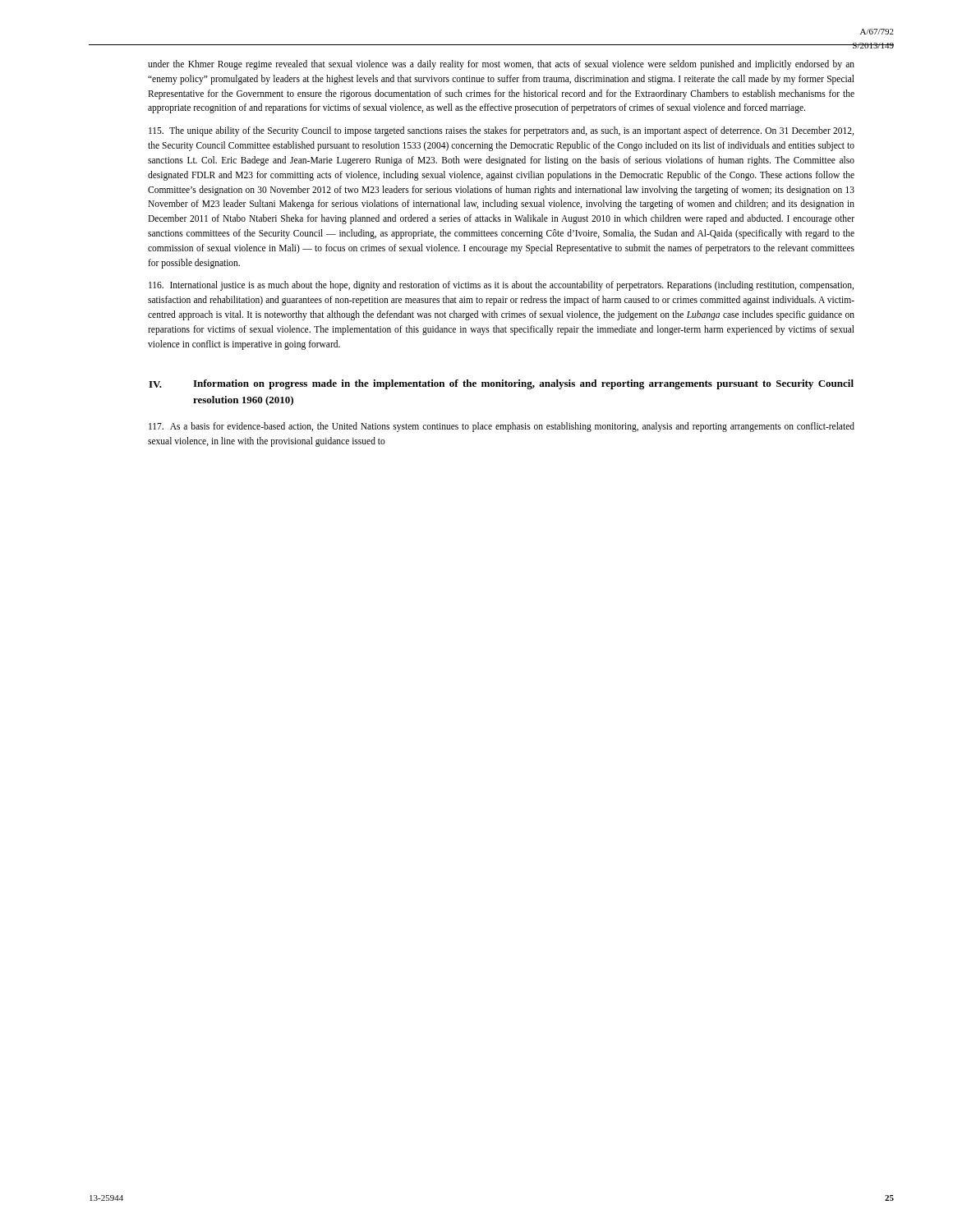
Task: Where is the passage that starts "International justice is as much about the"?
Action: click(501, 315)
